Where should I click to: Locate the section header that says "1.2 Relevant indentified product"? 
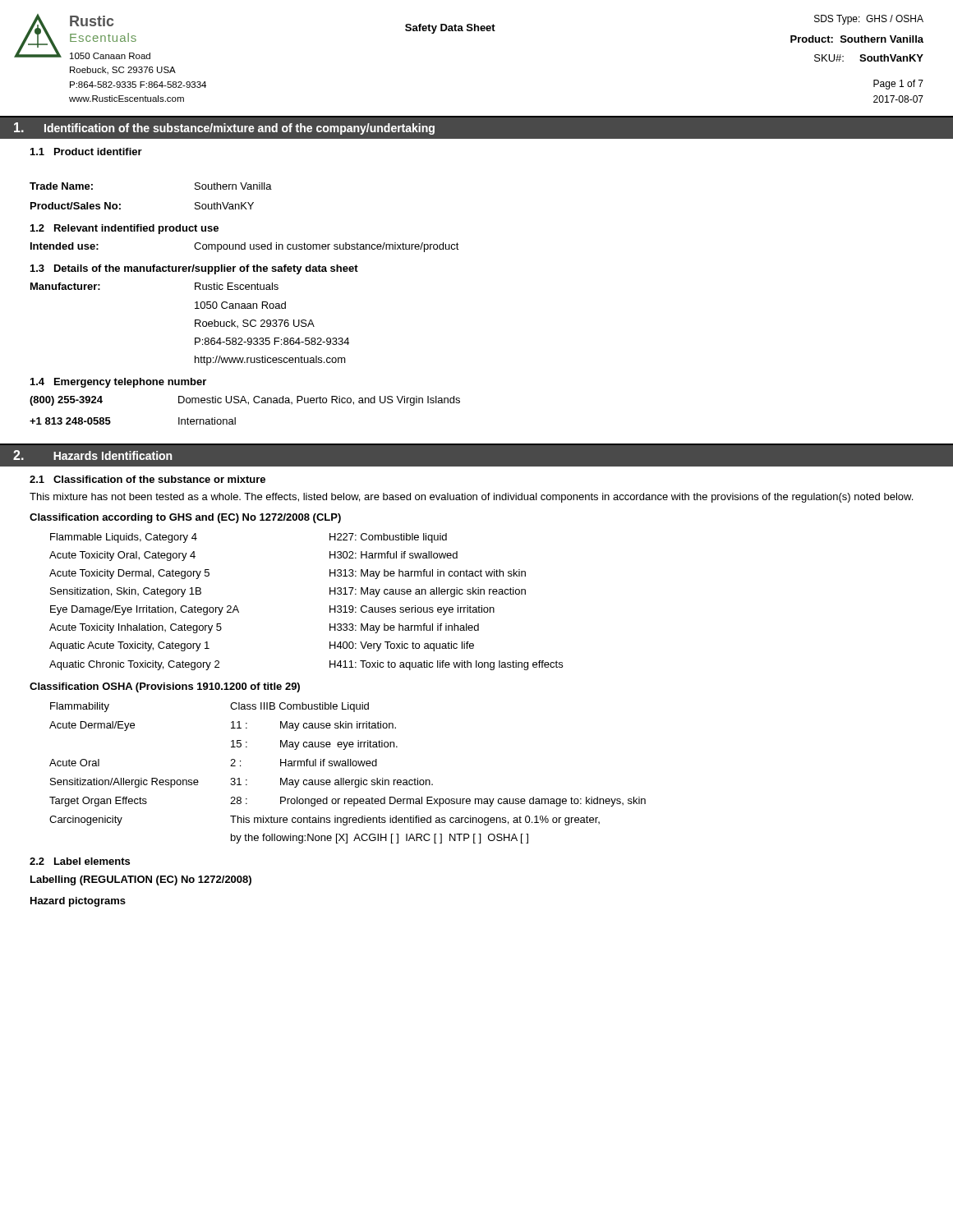point(124,228)
